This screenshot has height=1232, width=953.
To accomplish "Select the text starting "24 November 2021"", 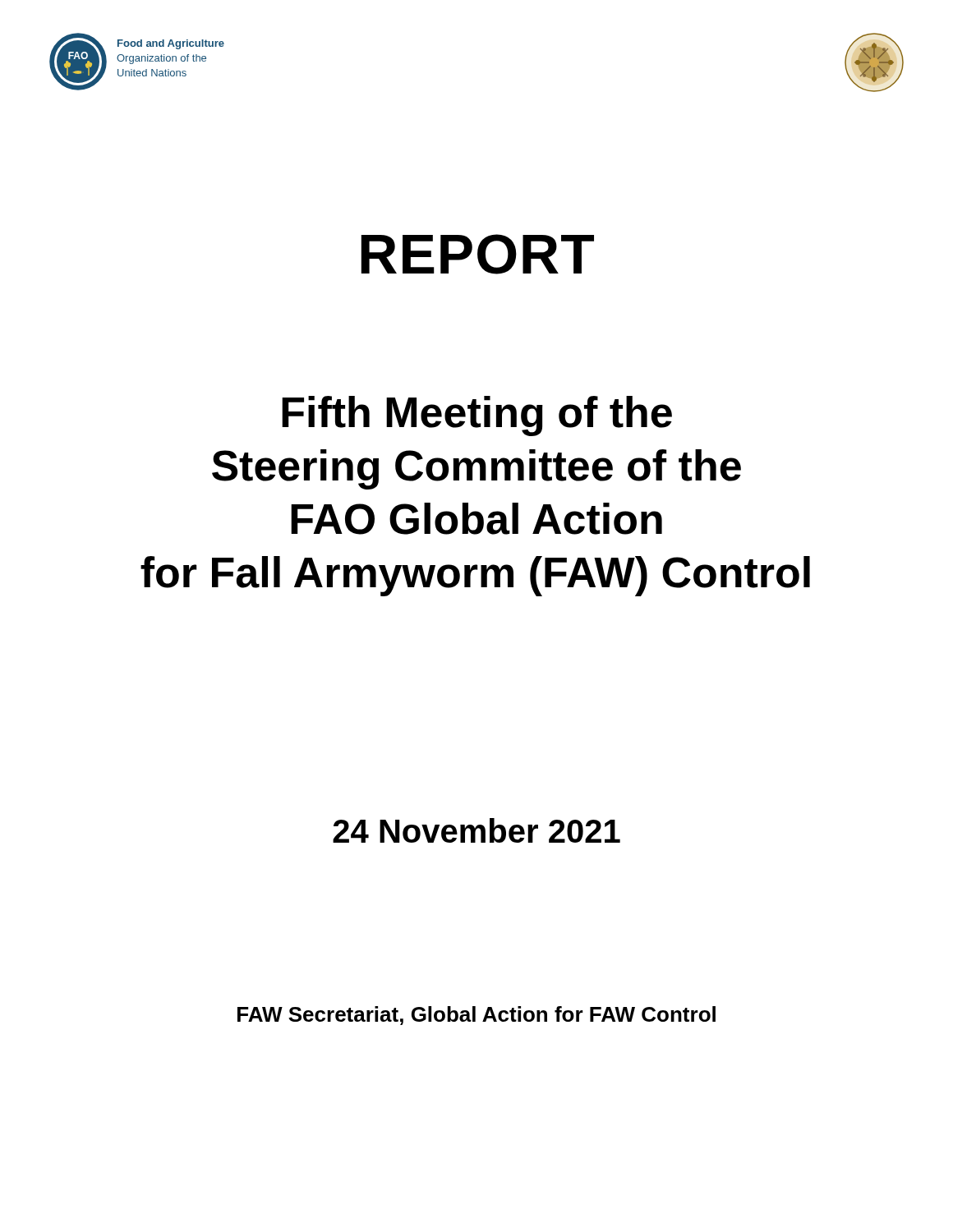I will click(x=476, y=832).
